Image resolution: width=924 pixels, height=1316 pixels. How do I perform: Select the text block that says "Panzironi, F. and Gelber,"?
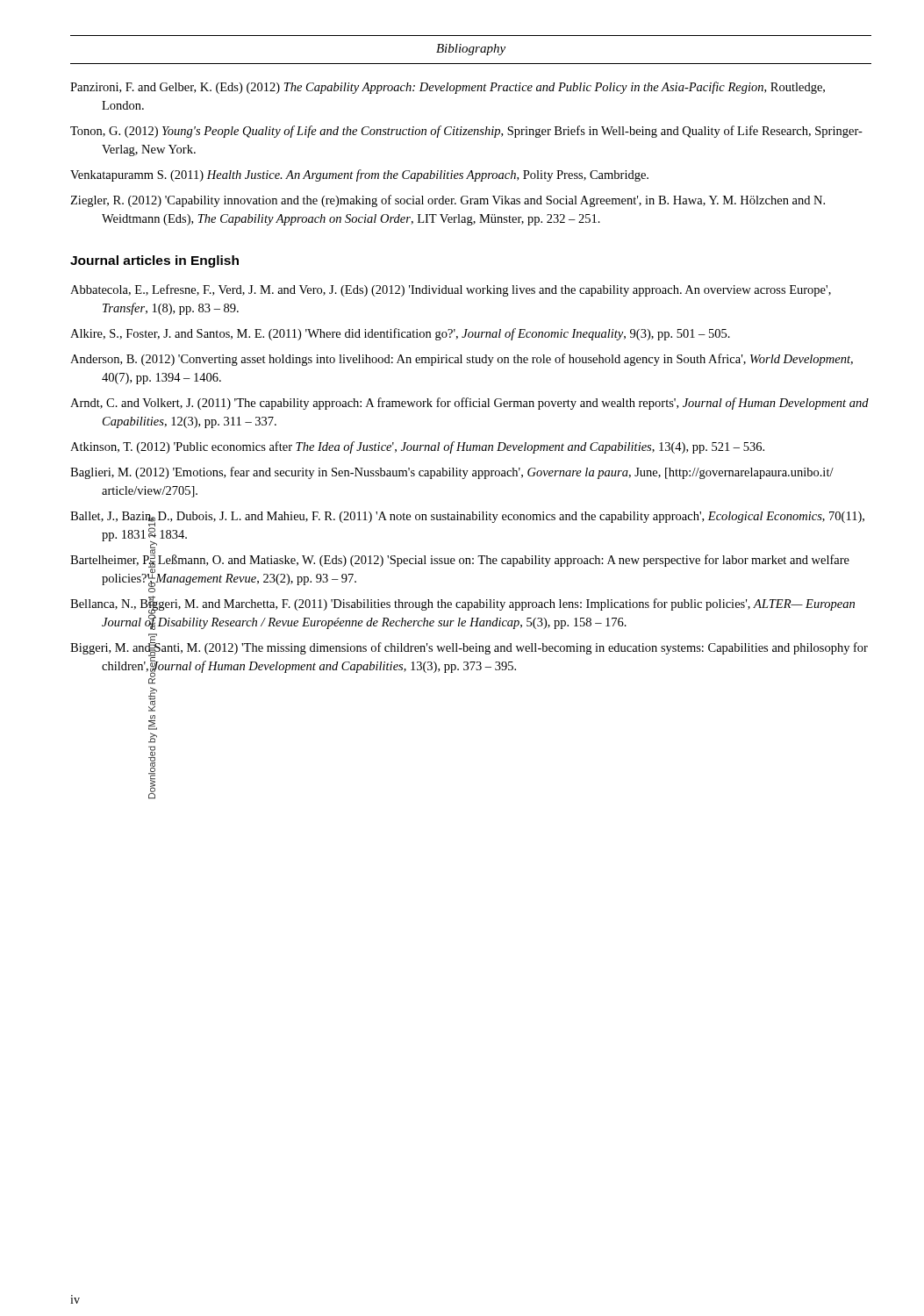point(448,96)
